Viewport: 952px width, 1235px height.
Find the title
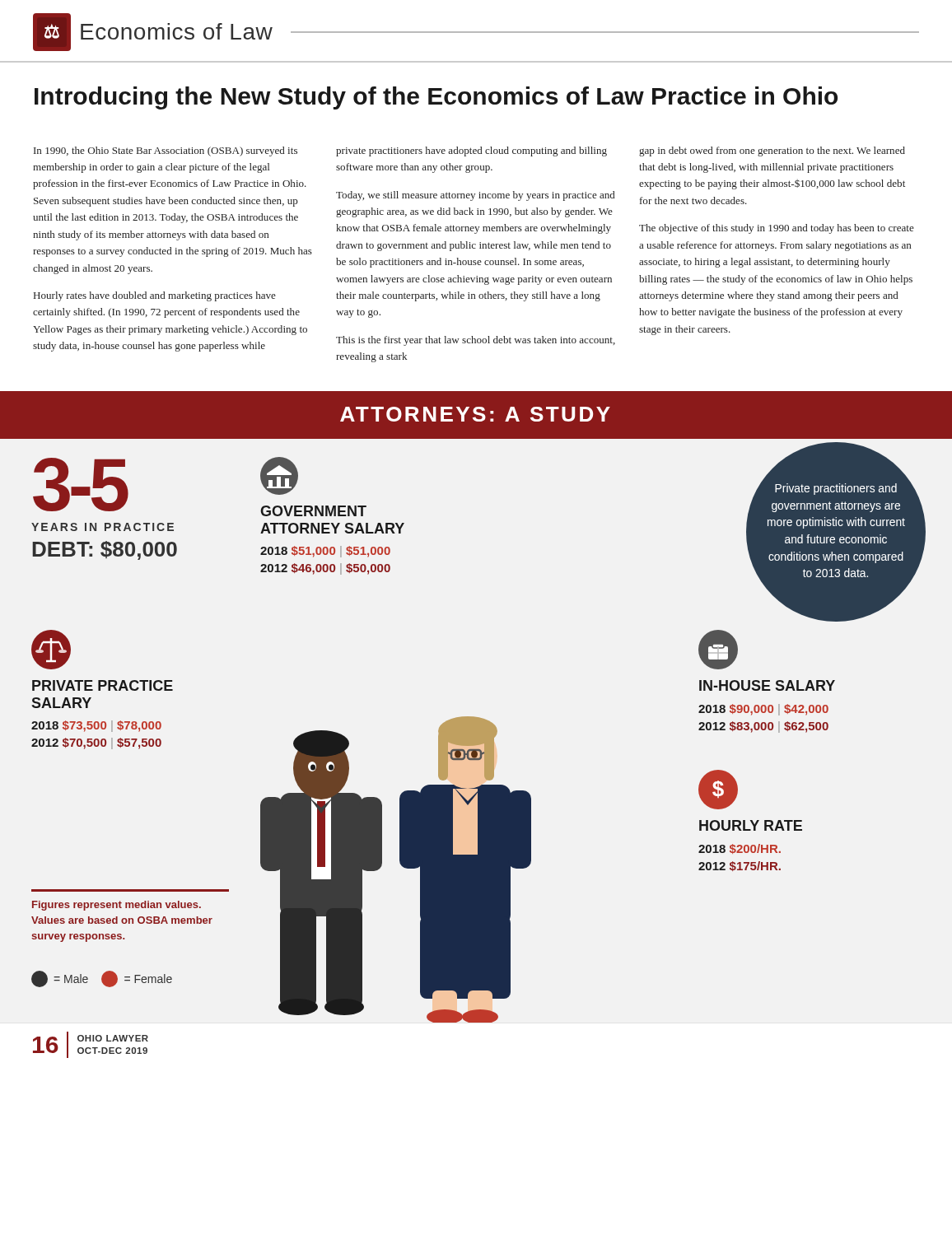pos(476,96)
